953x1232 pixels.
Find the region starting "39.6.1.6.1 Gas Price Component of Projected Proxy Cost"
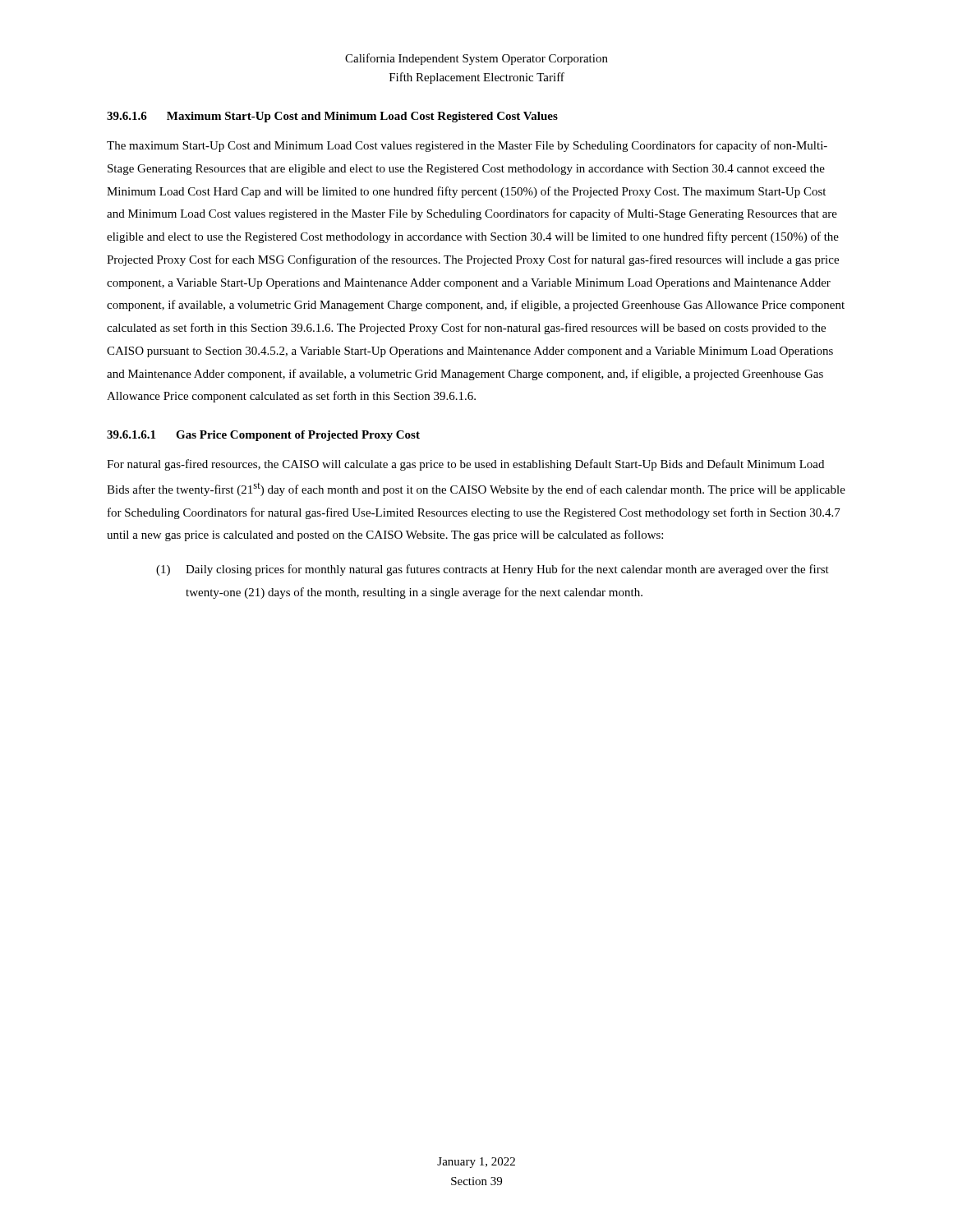tap(263, 435)
